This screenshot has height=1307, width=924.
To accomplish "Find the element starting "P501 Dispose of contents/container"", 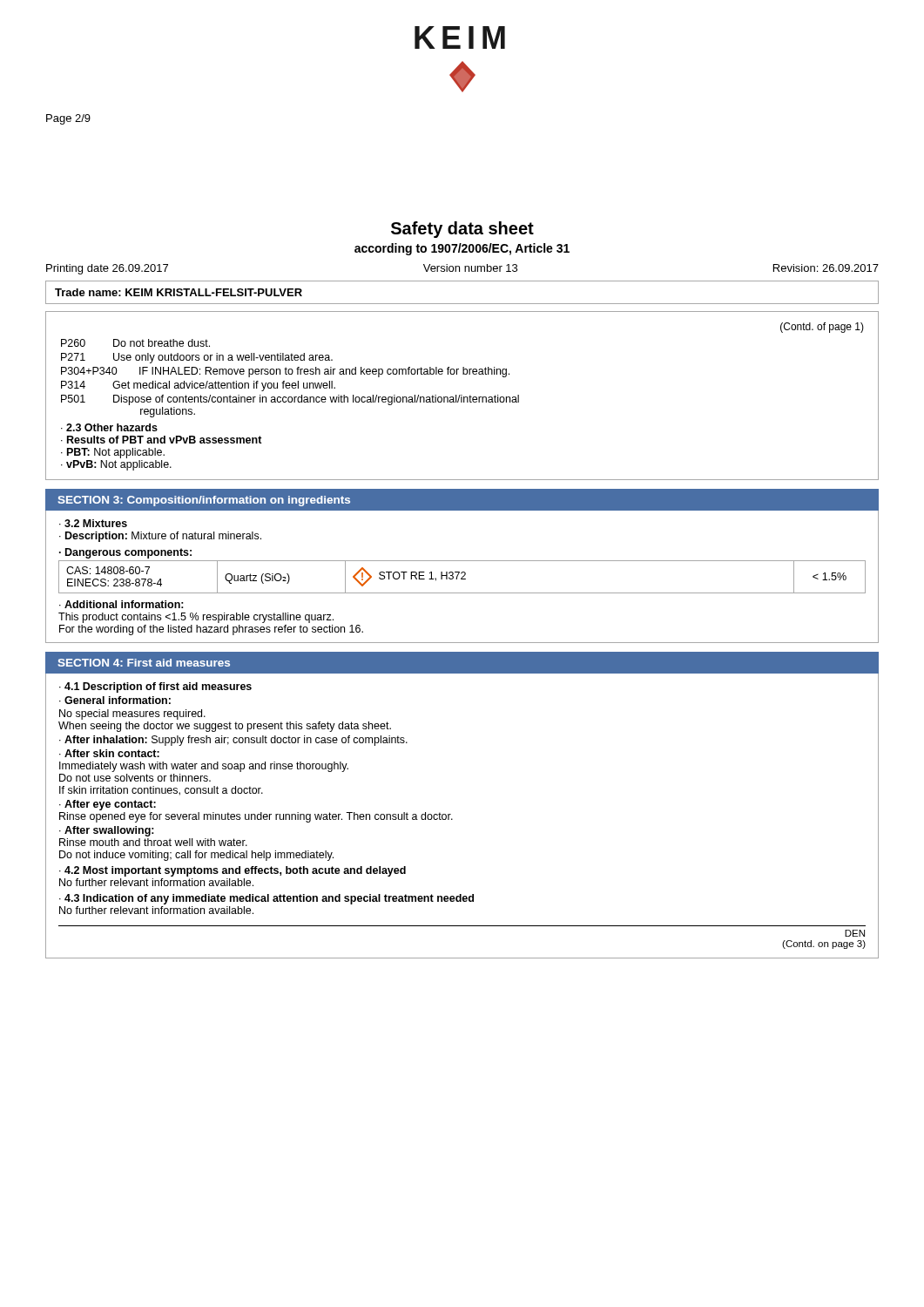I will click(x=290, y=405).
